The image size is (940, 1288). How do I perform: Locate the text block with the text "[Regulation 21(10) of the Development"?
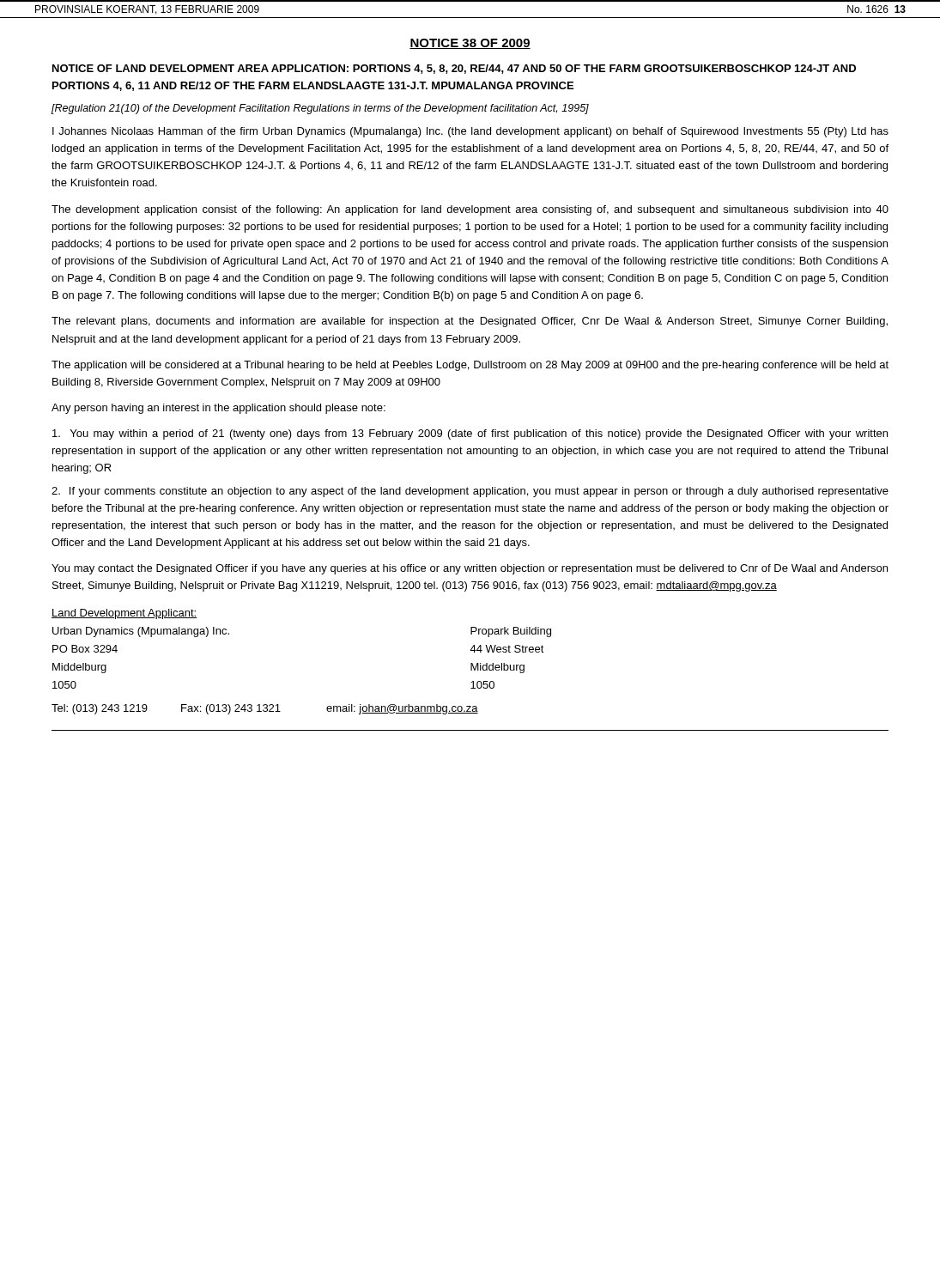tap(320, 108)
